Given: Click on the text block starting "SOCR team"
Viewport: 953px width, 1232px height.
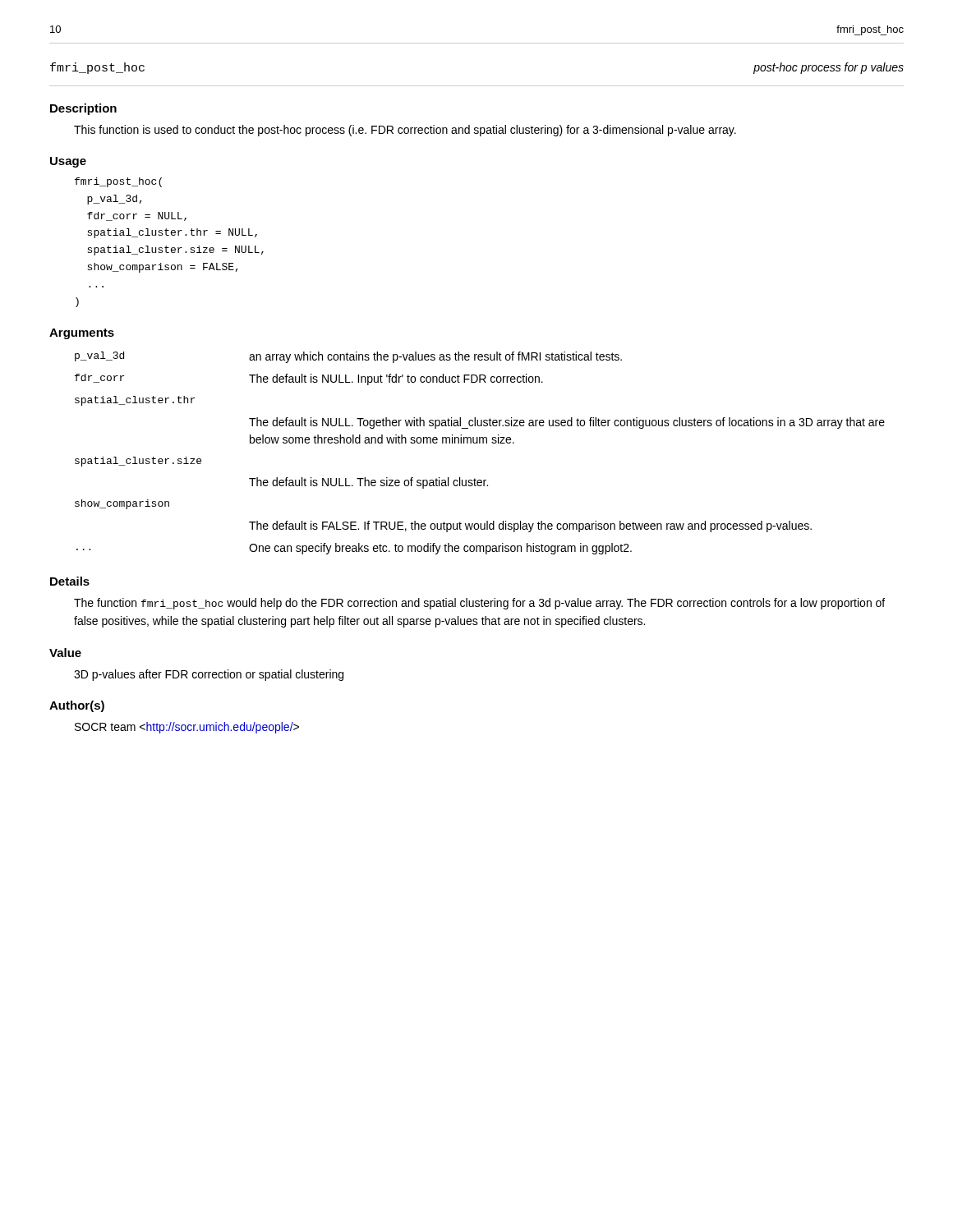Looking at the screenshot, I should coord(187,727).
